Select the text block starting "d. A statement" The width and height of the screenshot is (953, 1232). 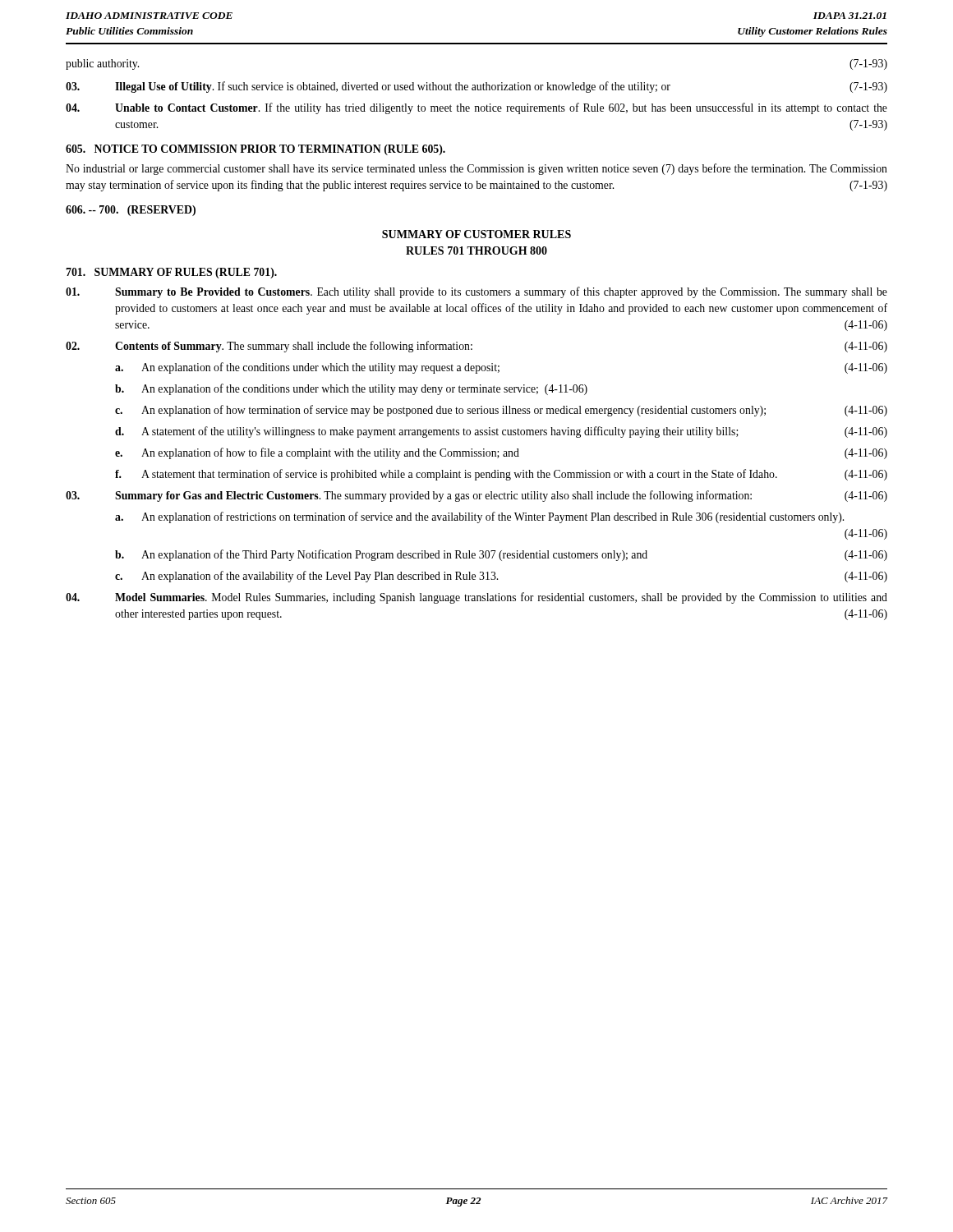[x=501, y=432]
